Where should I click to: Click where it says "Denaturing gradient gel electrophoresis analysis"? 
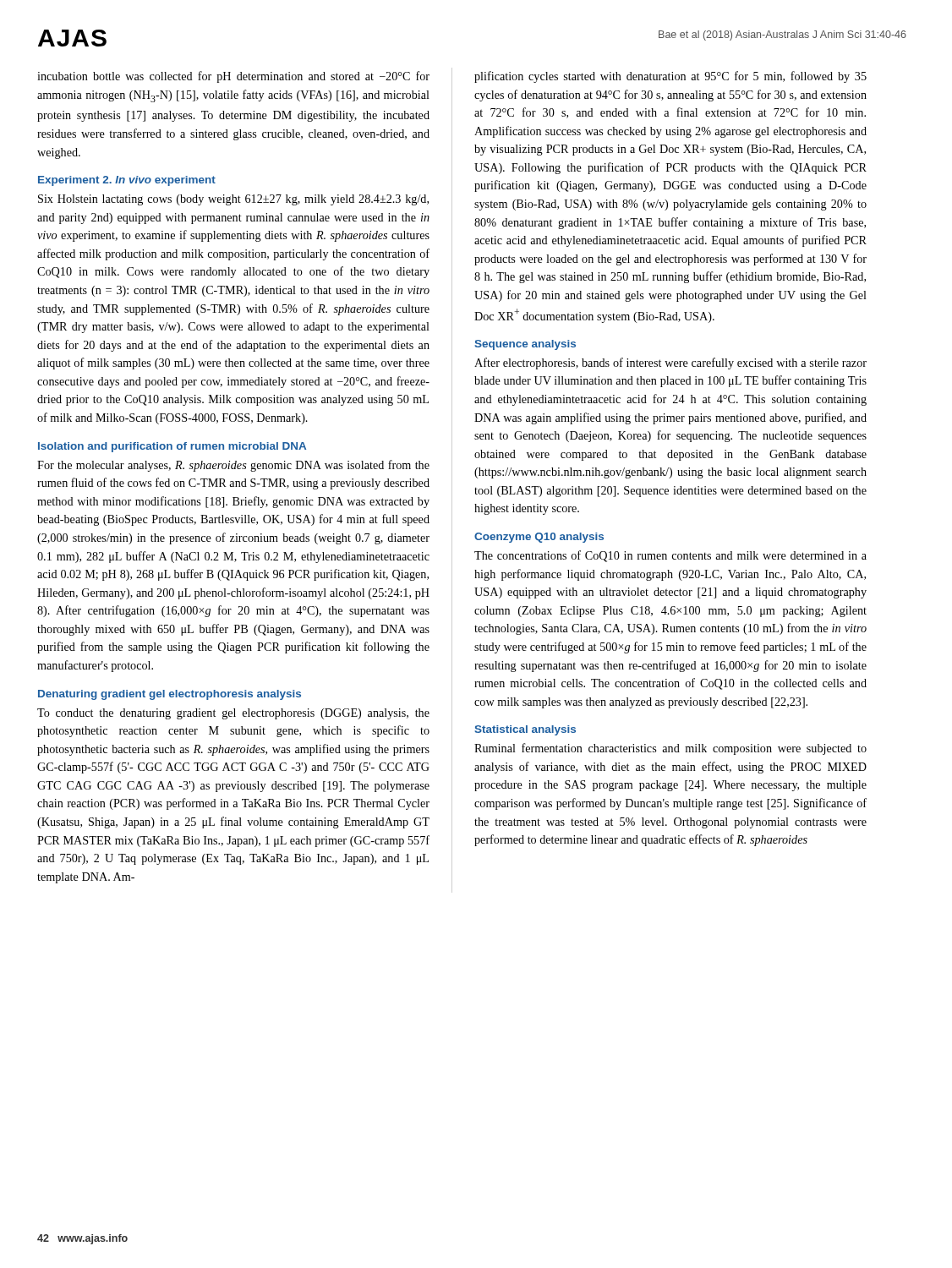click(x=169, y=693)
